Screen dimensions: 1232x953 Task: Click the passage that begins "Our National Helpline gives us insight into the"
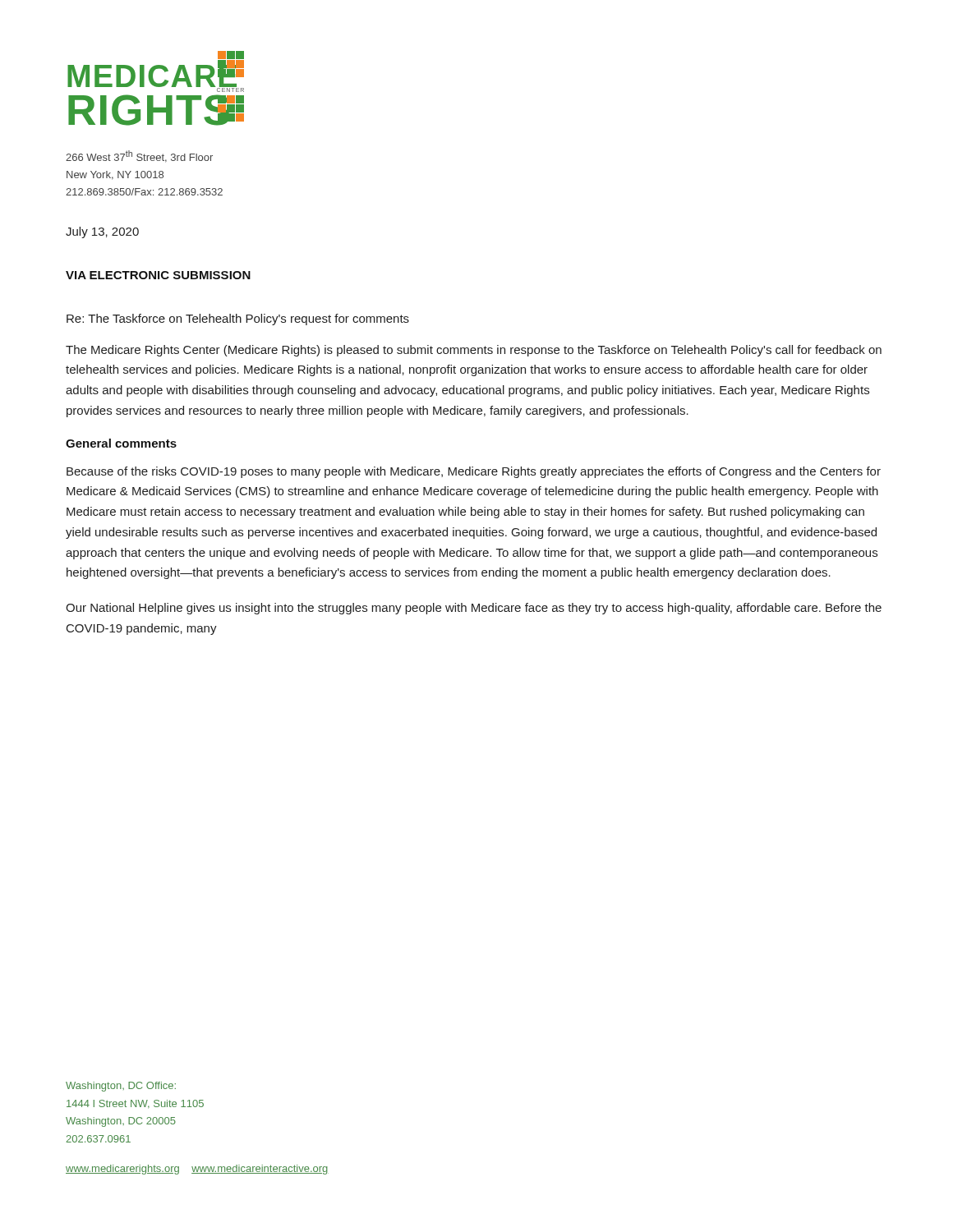pos(474,618)
